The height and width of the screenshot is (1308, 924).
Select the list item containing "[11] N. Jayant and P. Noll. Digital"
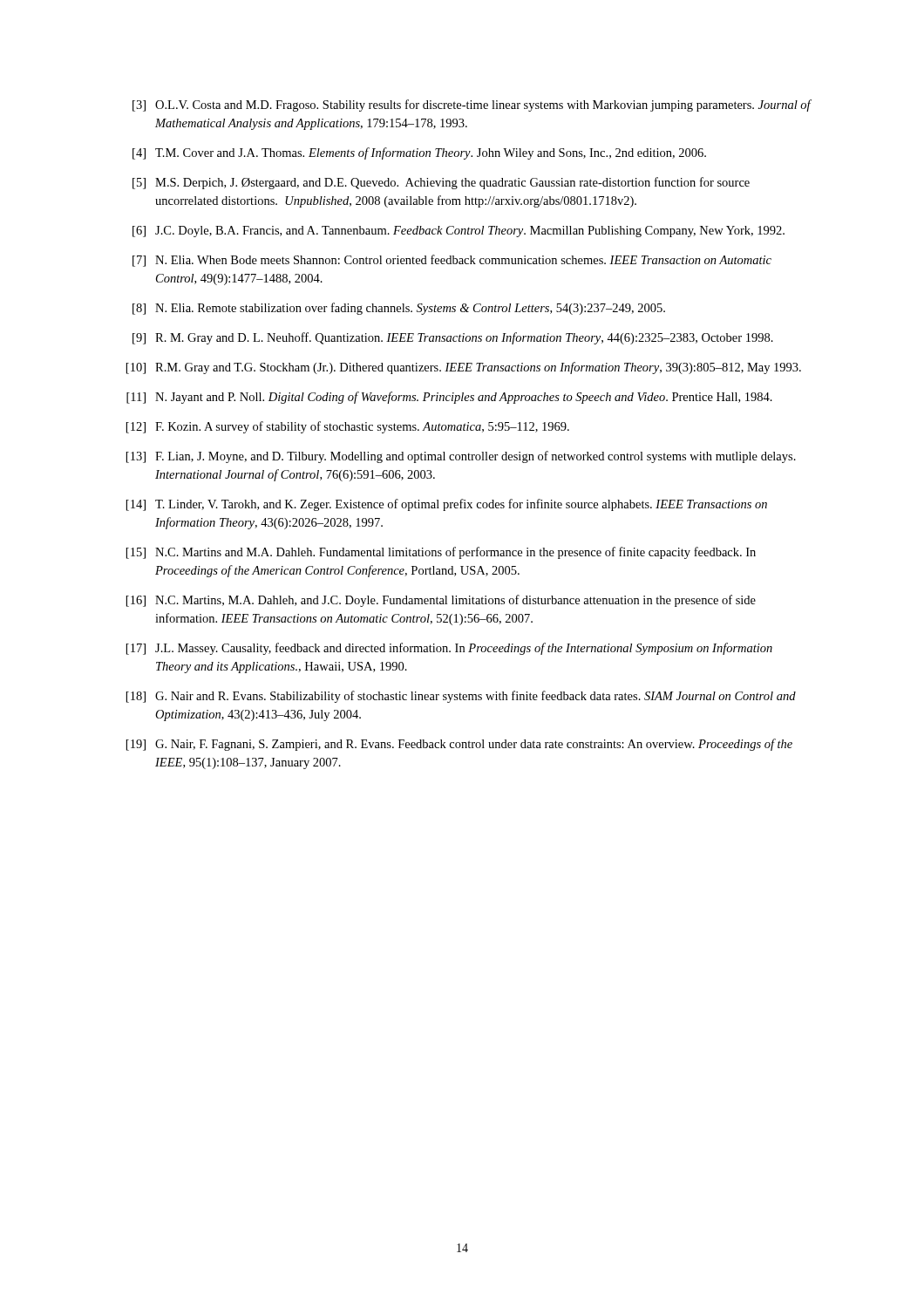[462, 397]
